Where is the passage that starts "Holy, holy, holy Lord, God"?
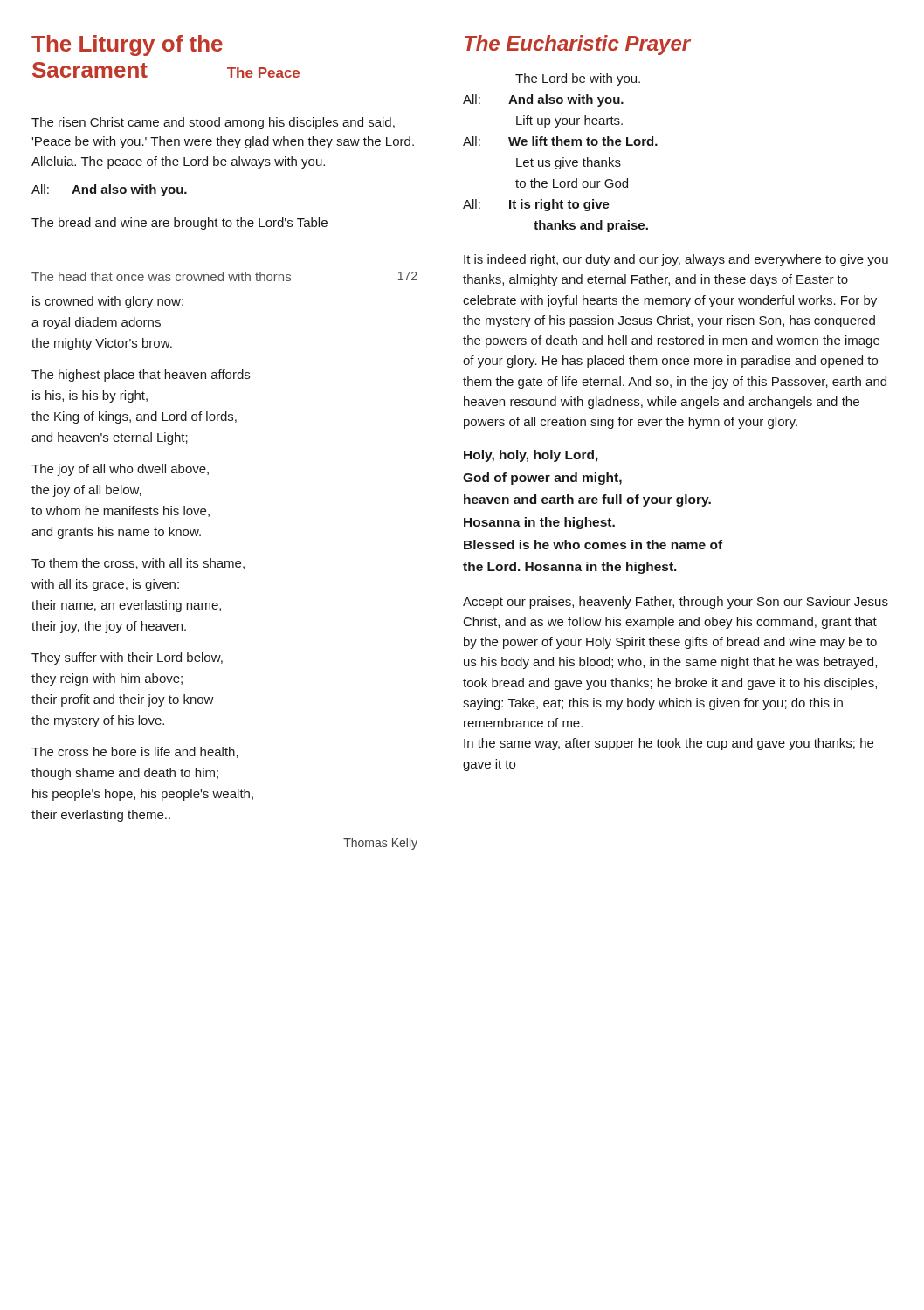924x1310 pixels. pos(677,511)
